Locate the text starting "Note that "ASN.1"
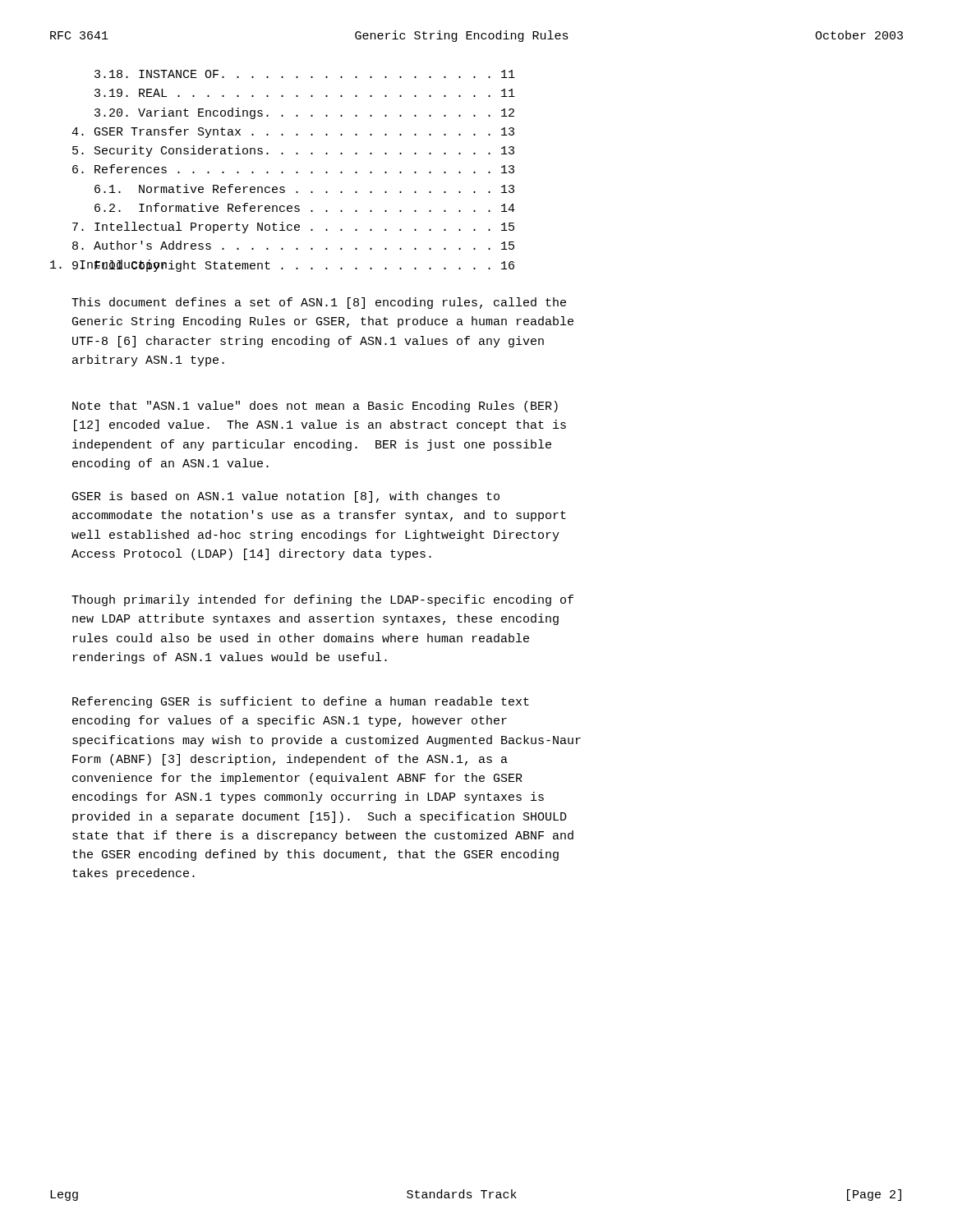Screen dimensions: 1232x953 [476, 436]
